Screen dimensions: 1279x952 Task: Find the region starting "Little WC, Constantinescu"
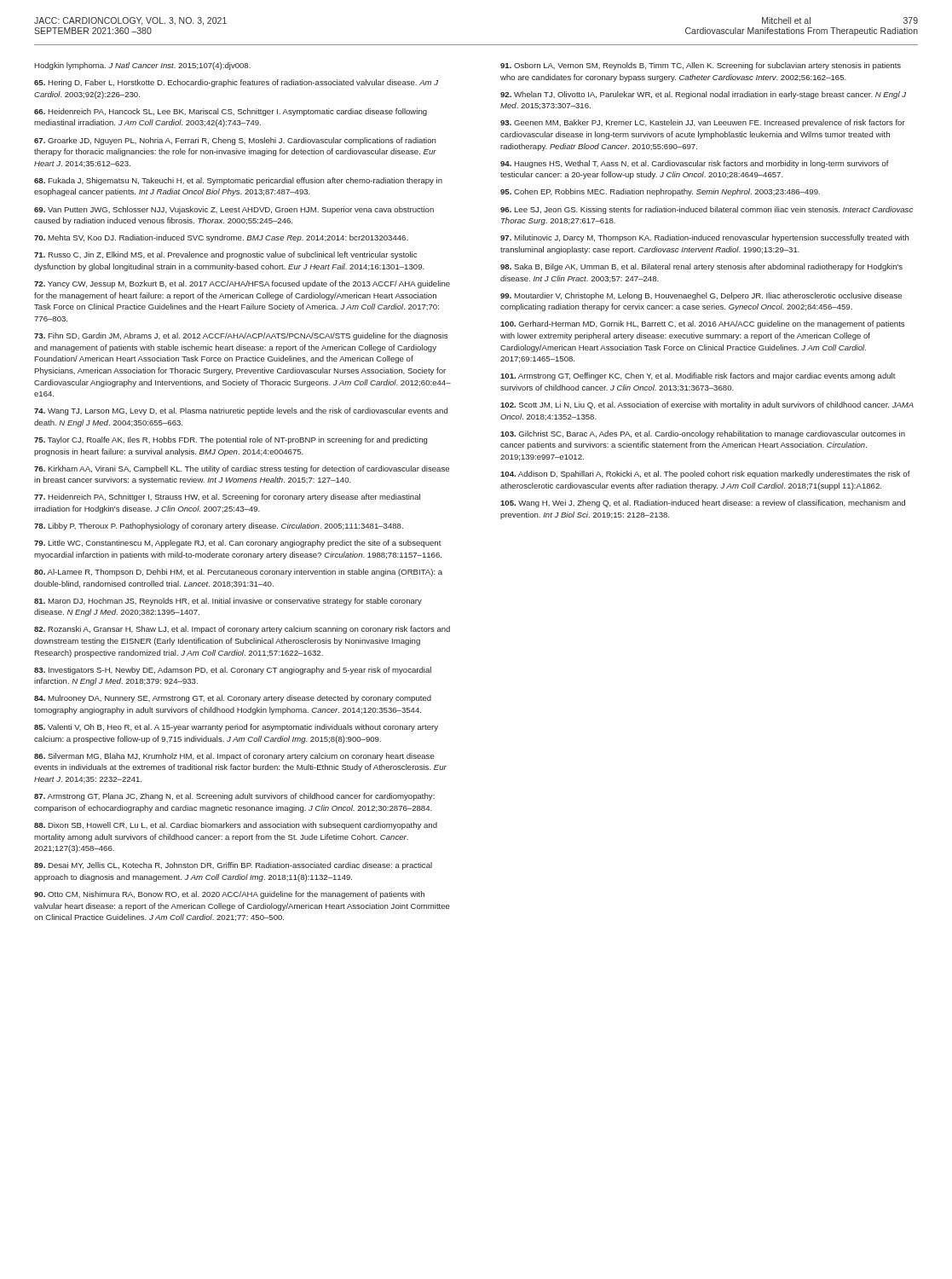(238, 549)
